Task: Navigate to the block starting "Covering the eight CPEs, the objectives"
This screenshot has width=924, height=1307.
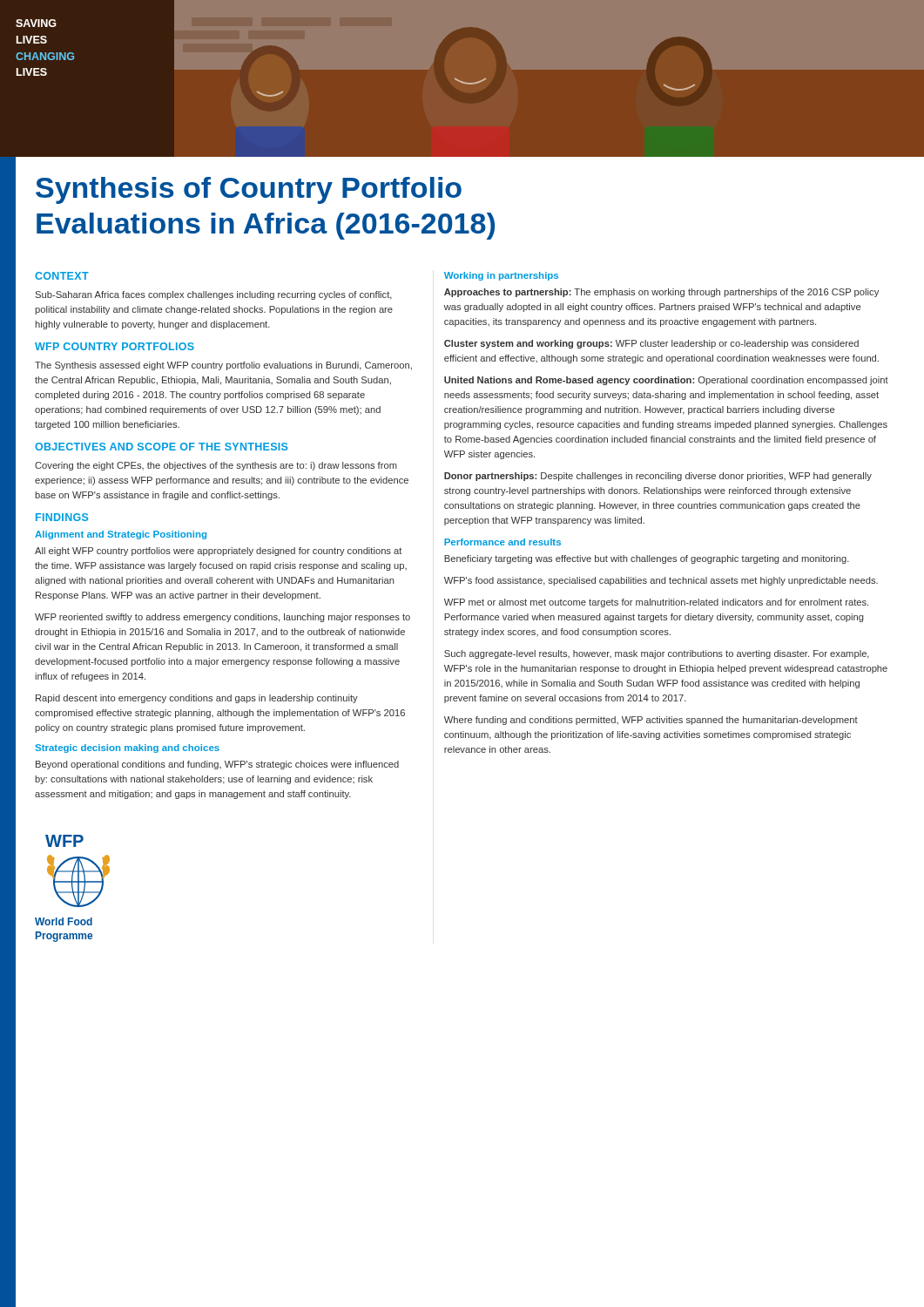Action: (222, 480)
